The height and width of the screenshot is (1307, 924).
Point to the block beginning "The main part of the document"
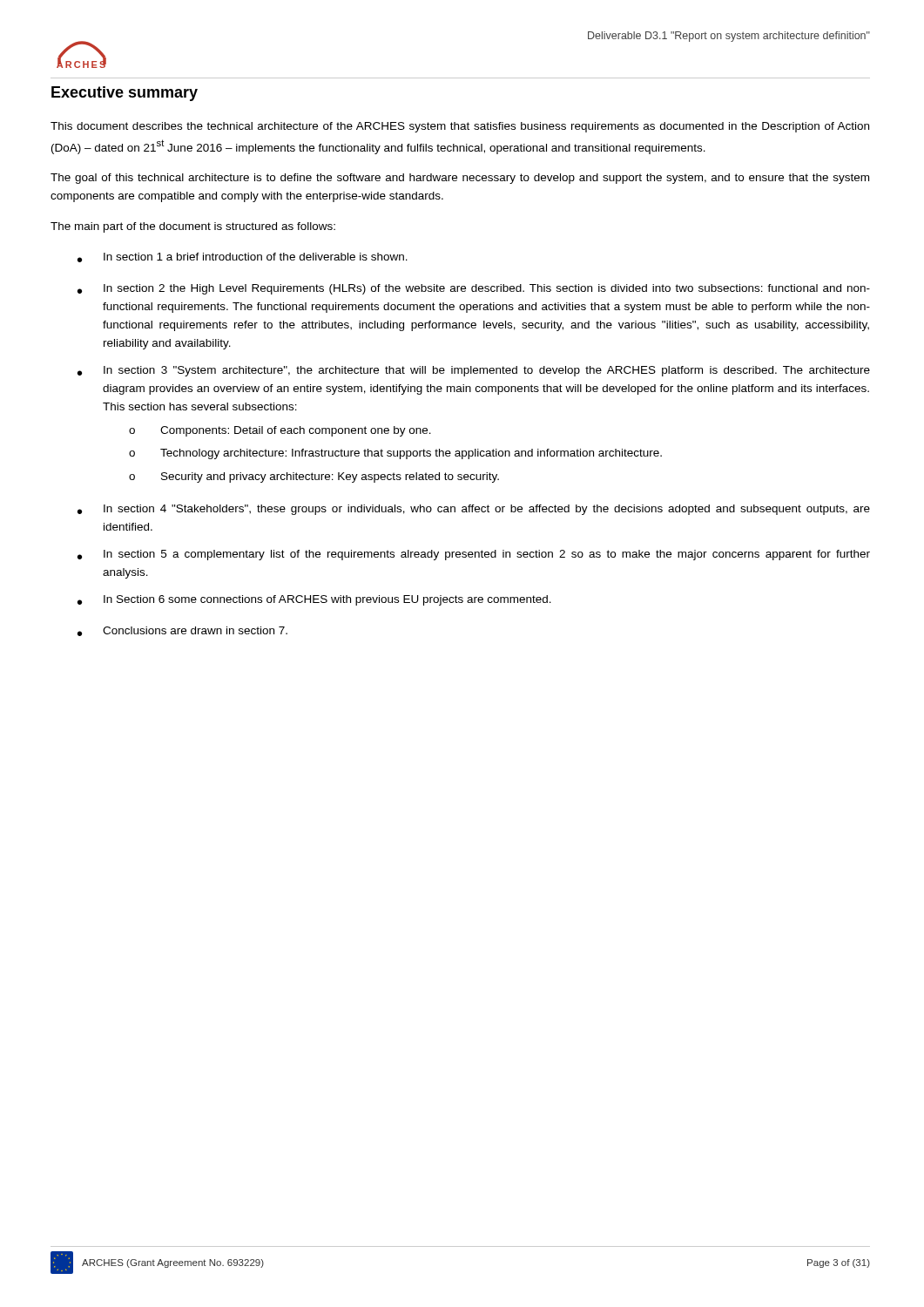pyautogui.click(x=193, y=226)
